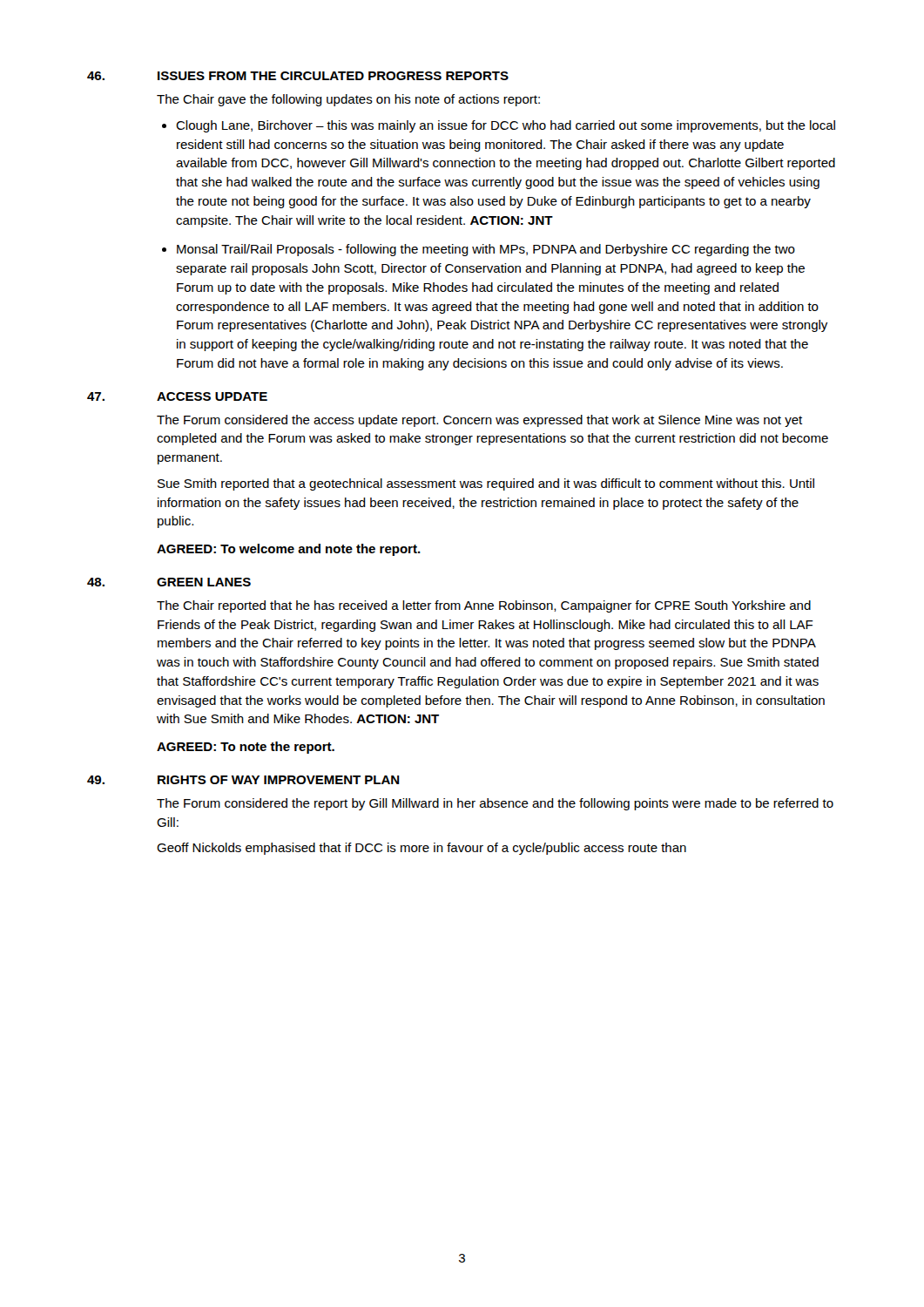Find the text block that reads "Sue Smith reported that a geotechnical assessment was"
This screenshot has height=1307, width=924.
pyautogui.click(x=497, y=502)
